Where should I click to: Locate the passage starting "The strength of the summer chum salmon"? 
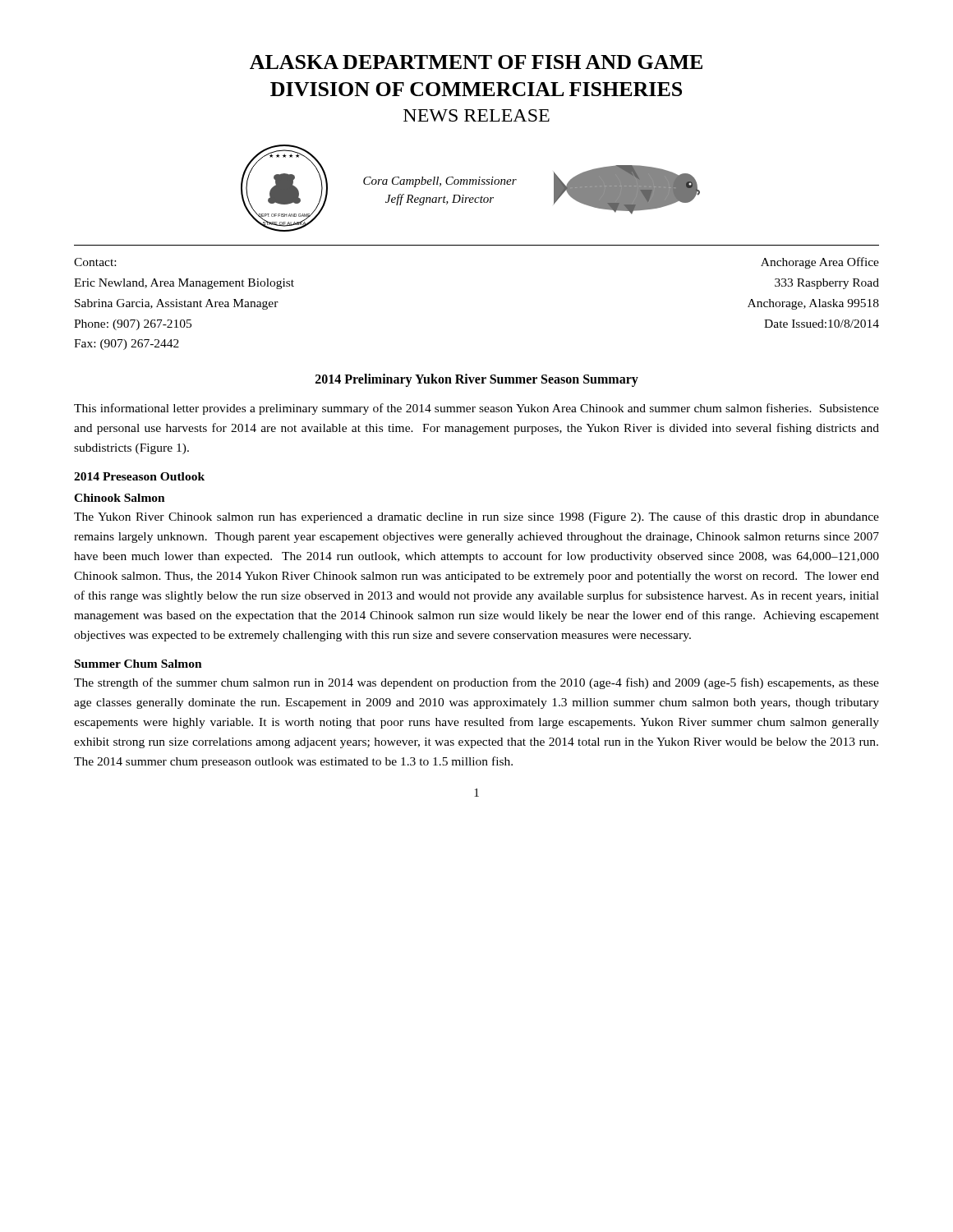[x=476, y=722]
